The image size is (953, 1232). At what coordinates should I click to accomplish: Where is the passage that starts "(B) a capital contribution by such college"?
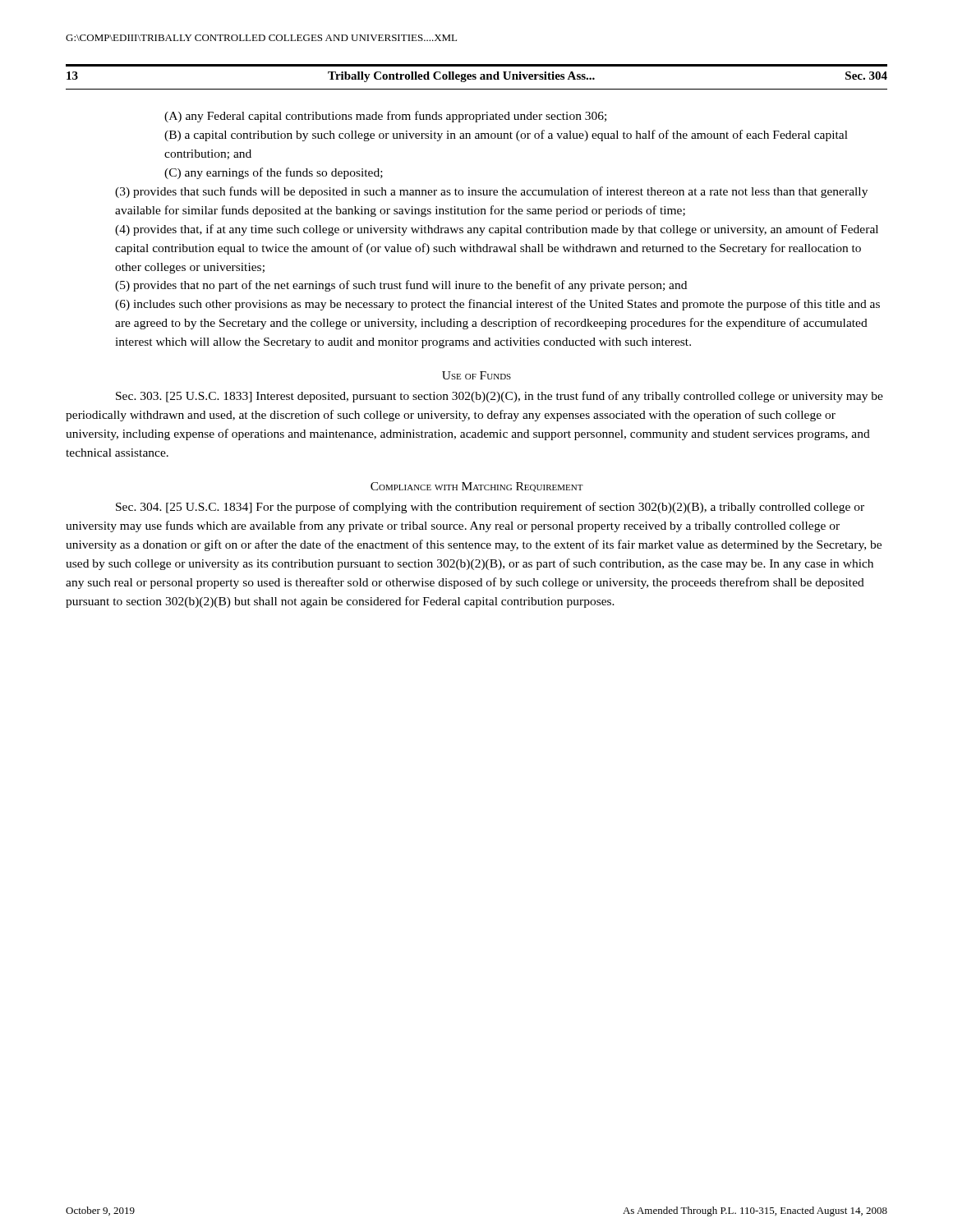506,144
